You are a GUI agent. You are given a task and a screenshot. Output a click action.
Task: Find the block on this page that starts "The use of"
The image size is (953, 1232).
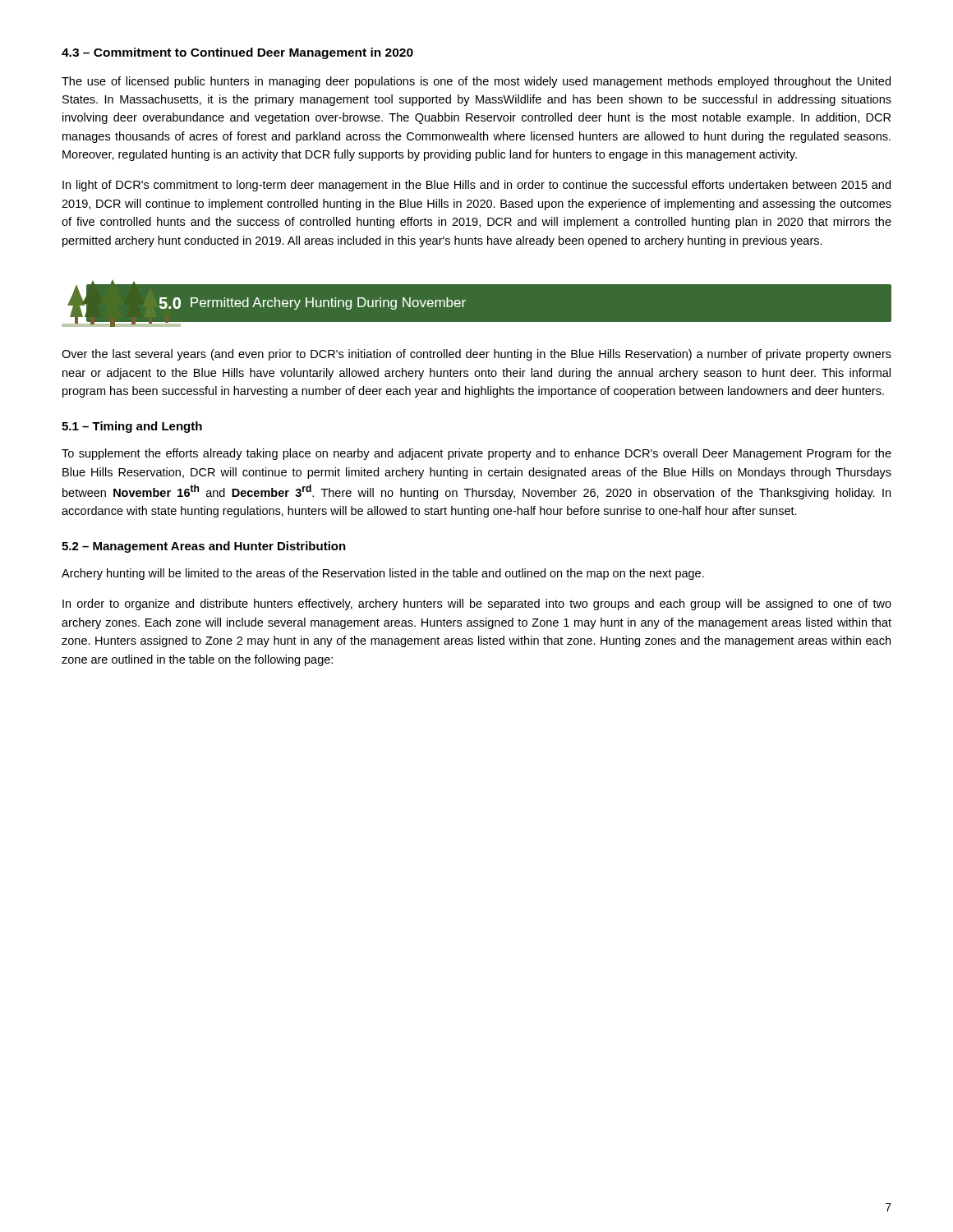pyautogui.click(x=476, y=118)
